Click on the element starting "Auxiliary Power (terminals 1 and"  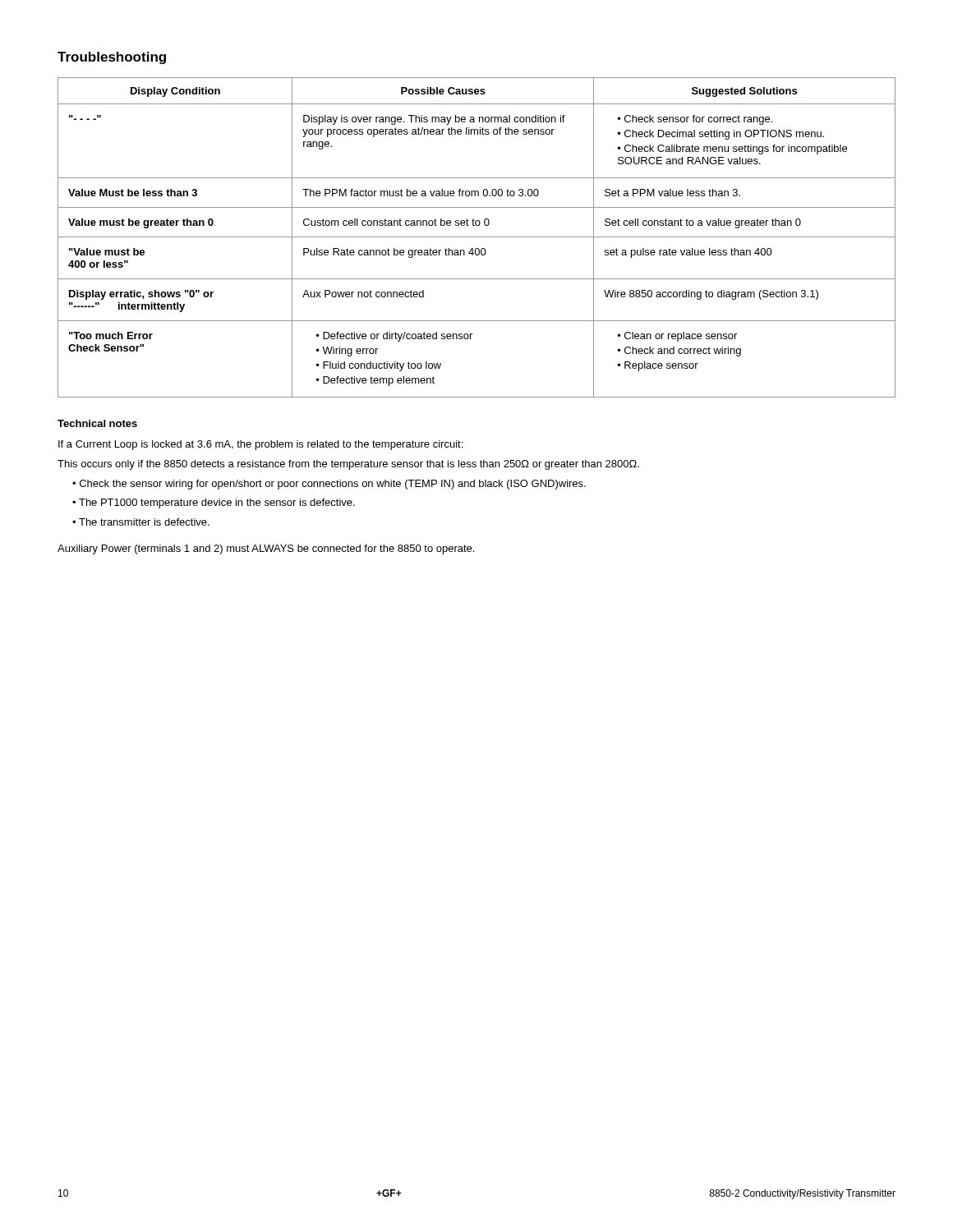point(266,548)
